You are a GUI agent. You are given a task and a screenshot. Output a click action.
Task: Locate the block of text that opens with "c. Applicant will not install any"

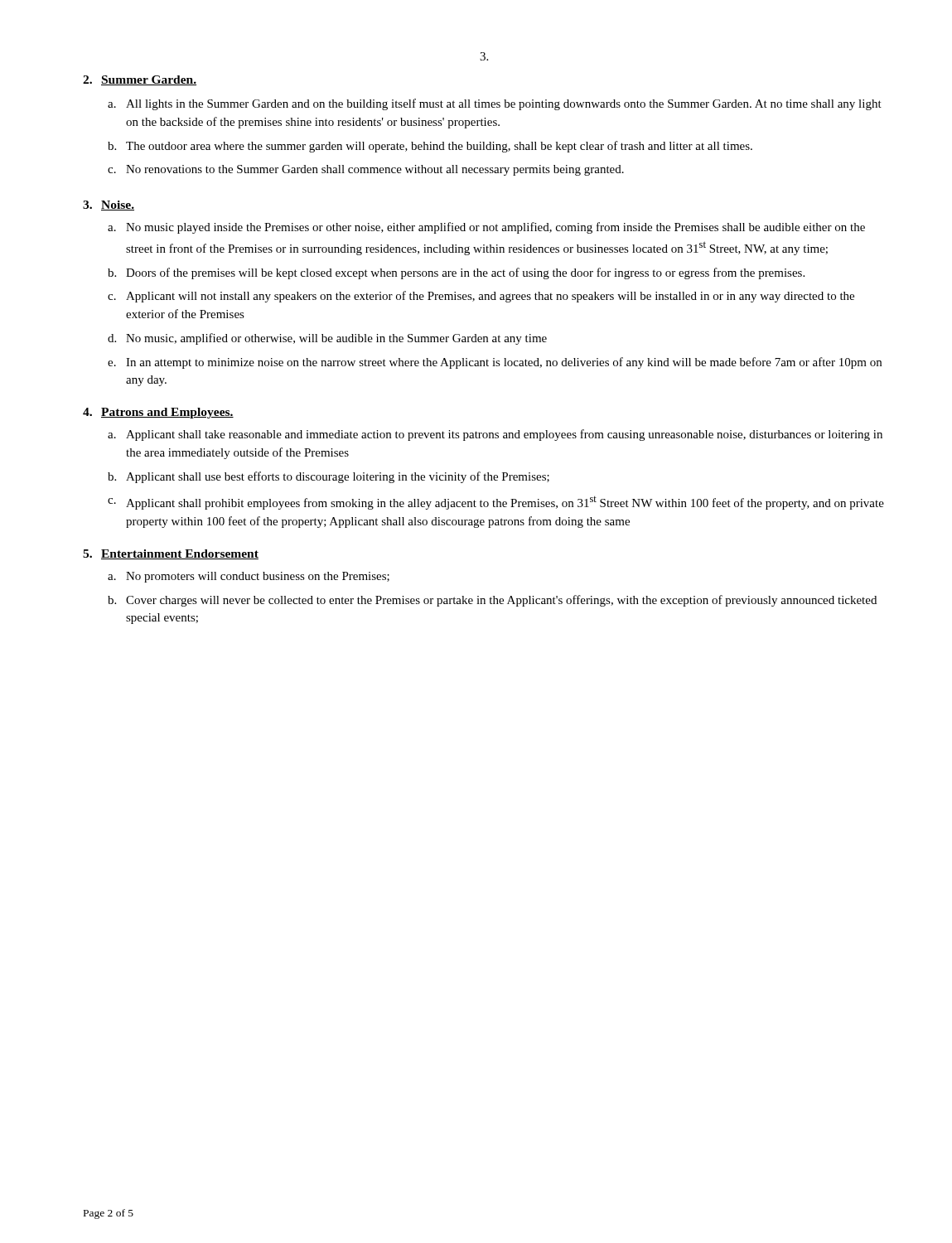coord(497,306)
